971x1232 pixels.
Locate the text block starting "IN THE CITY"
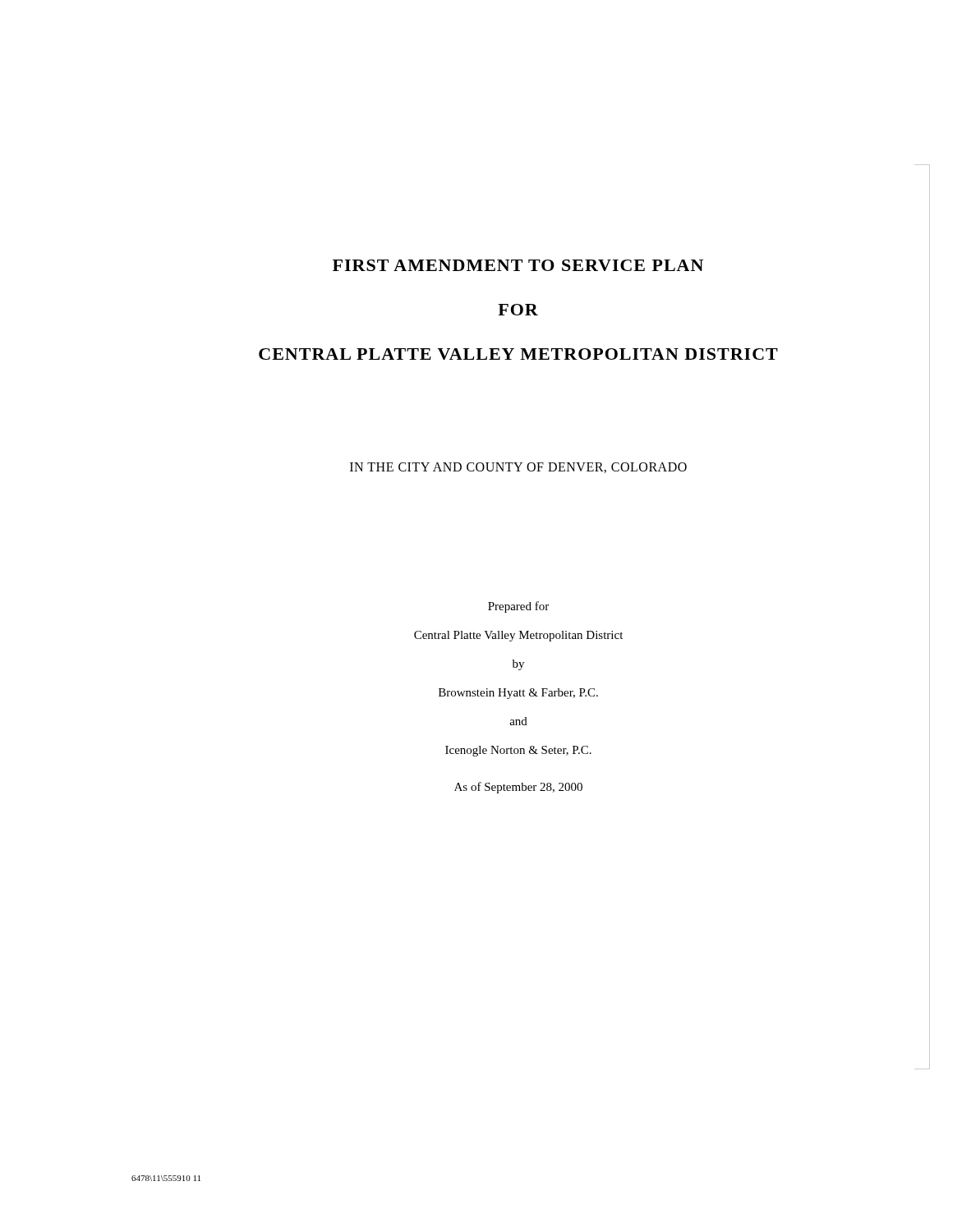point(518,467)
